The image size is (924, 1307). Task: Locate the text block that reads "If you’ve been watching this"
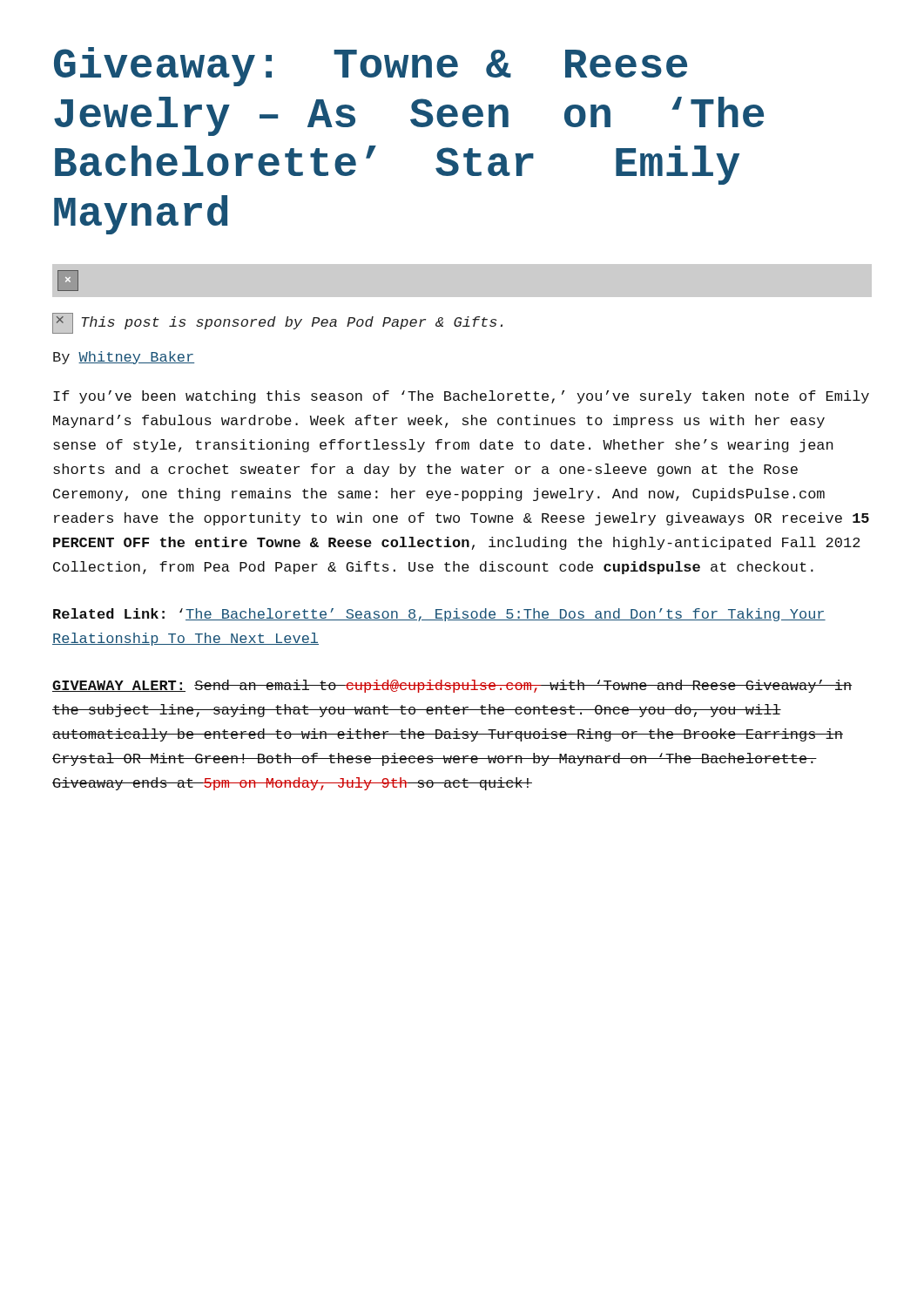pyautogui.click(x=461, y=482)
